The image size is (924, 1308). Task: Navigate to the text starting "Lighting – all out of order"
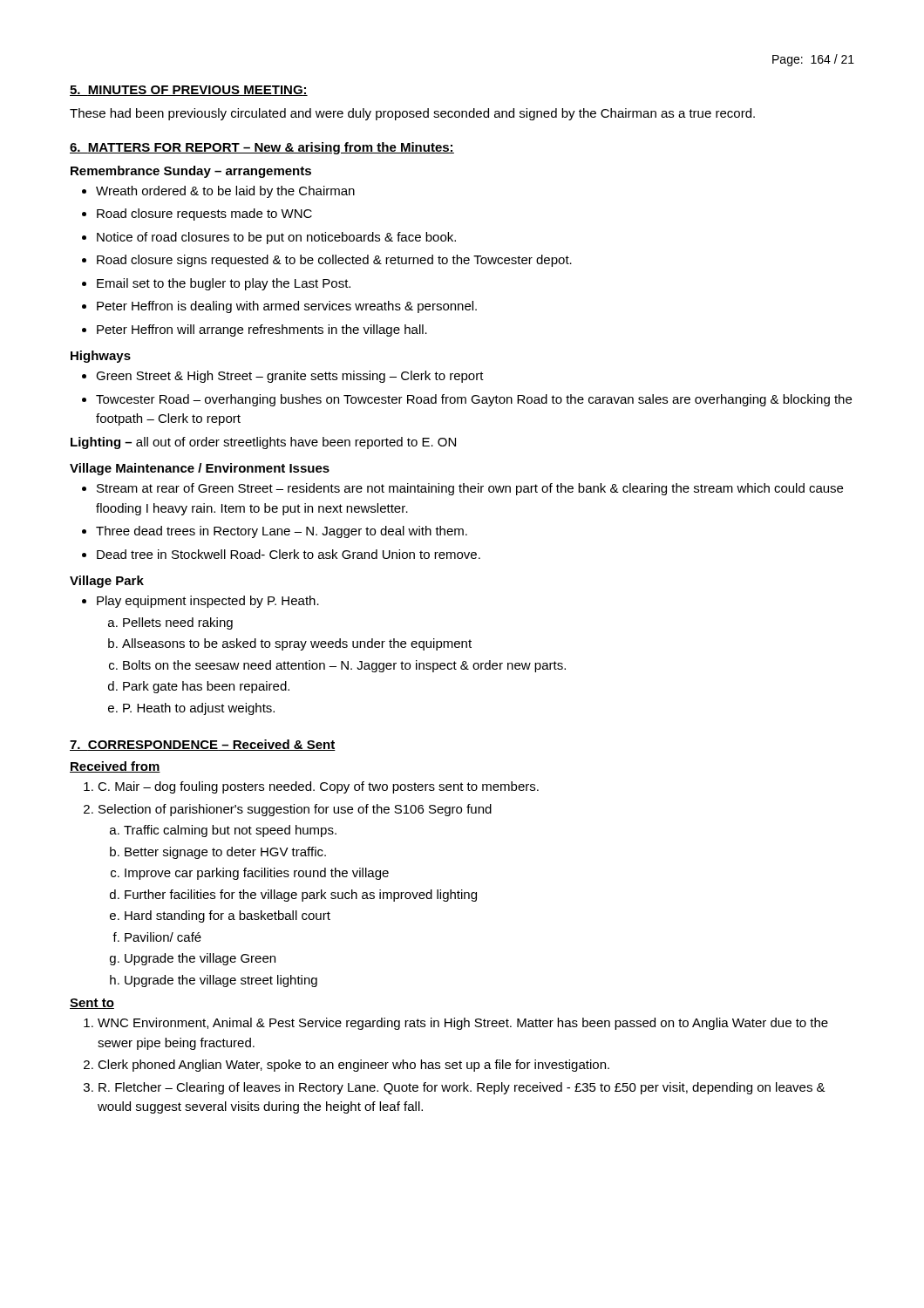point(263,441)
